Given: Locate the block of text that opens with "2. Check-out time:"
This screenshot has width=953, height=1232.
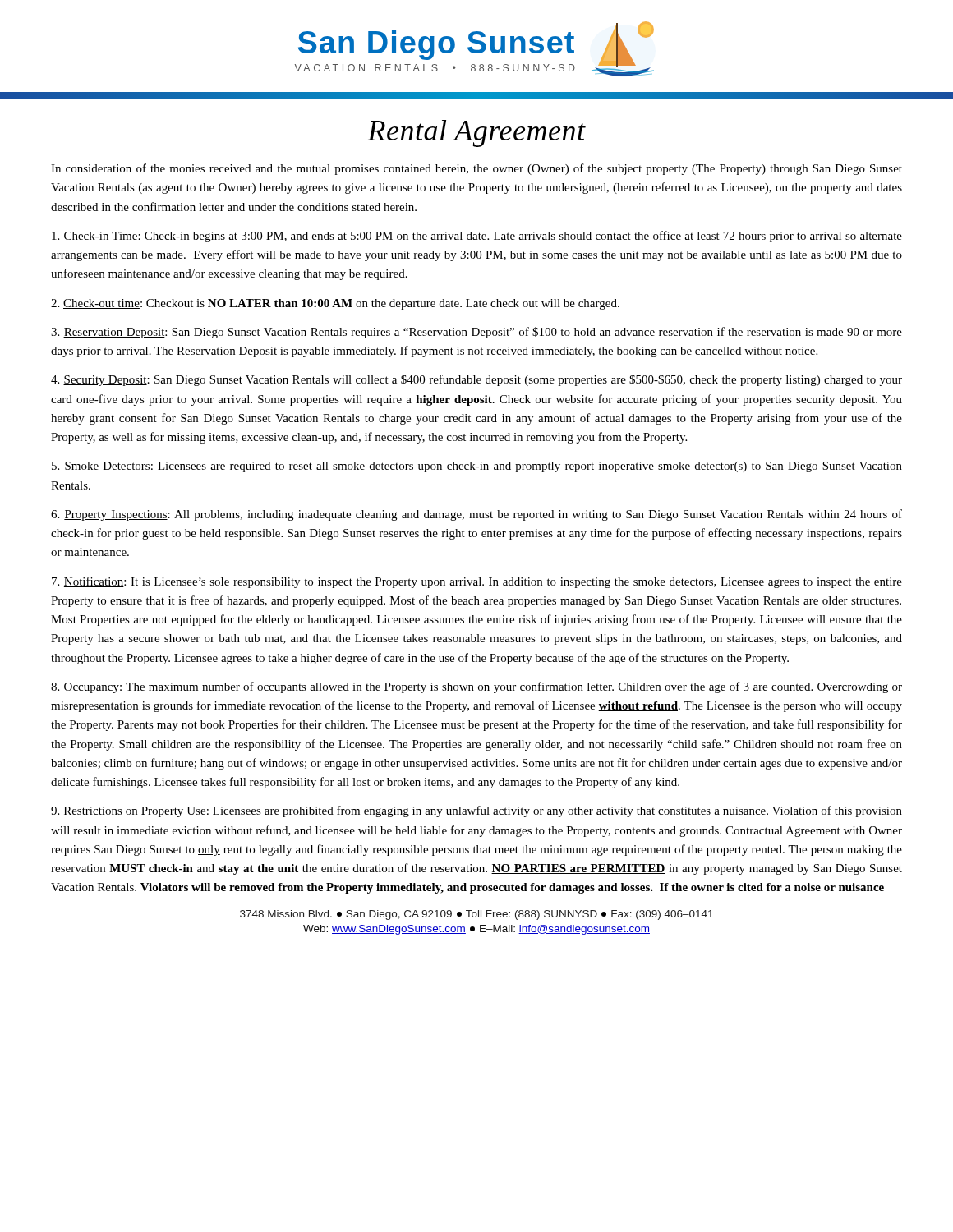Looking at the screenshot, I should [335, 303].
